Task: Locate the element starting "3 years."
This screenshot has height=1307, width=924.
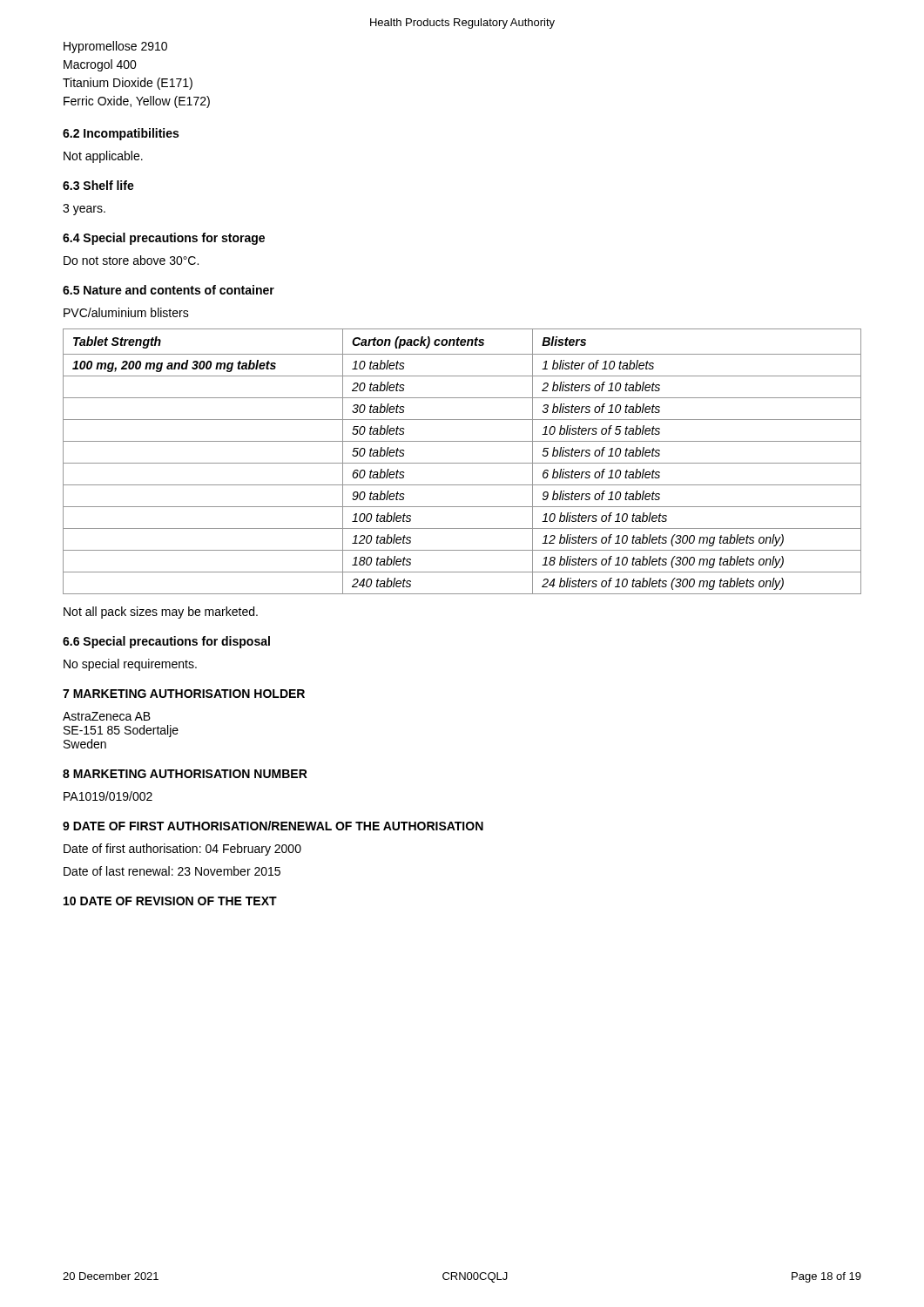Action: (x=84, y=208)
